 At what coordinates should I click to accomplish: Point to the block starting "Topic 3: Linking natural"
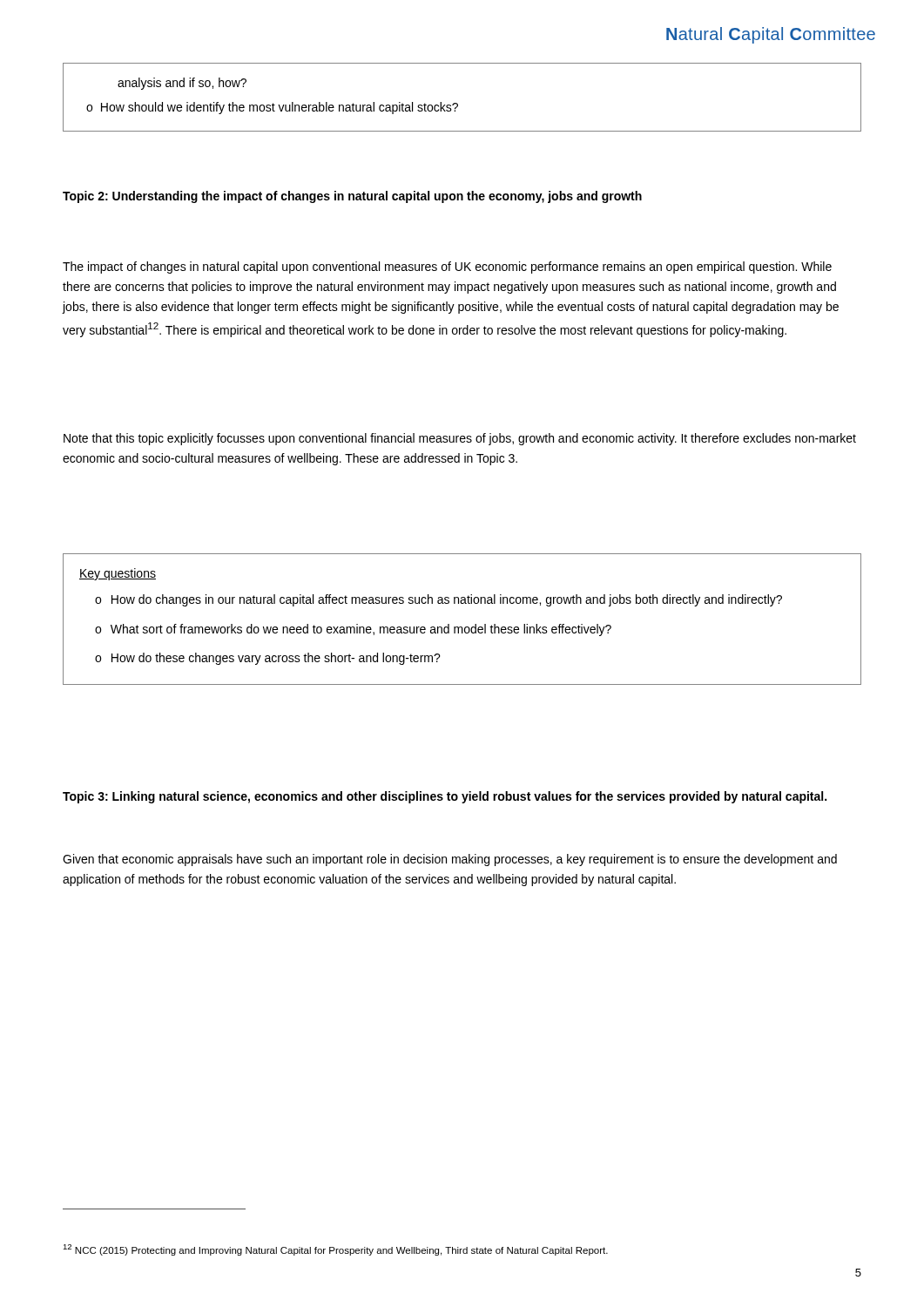[x=445, y=796]
